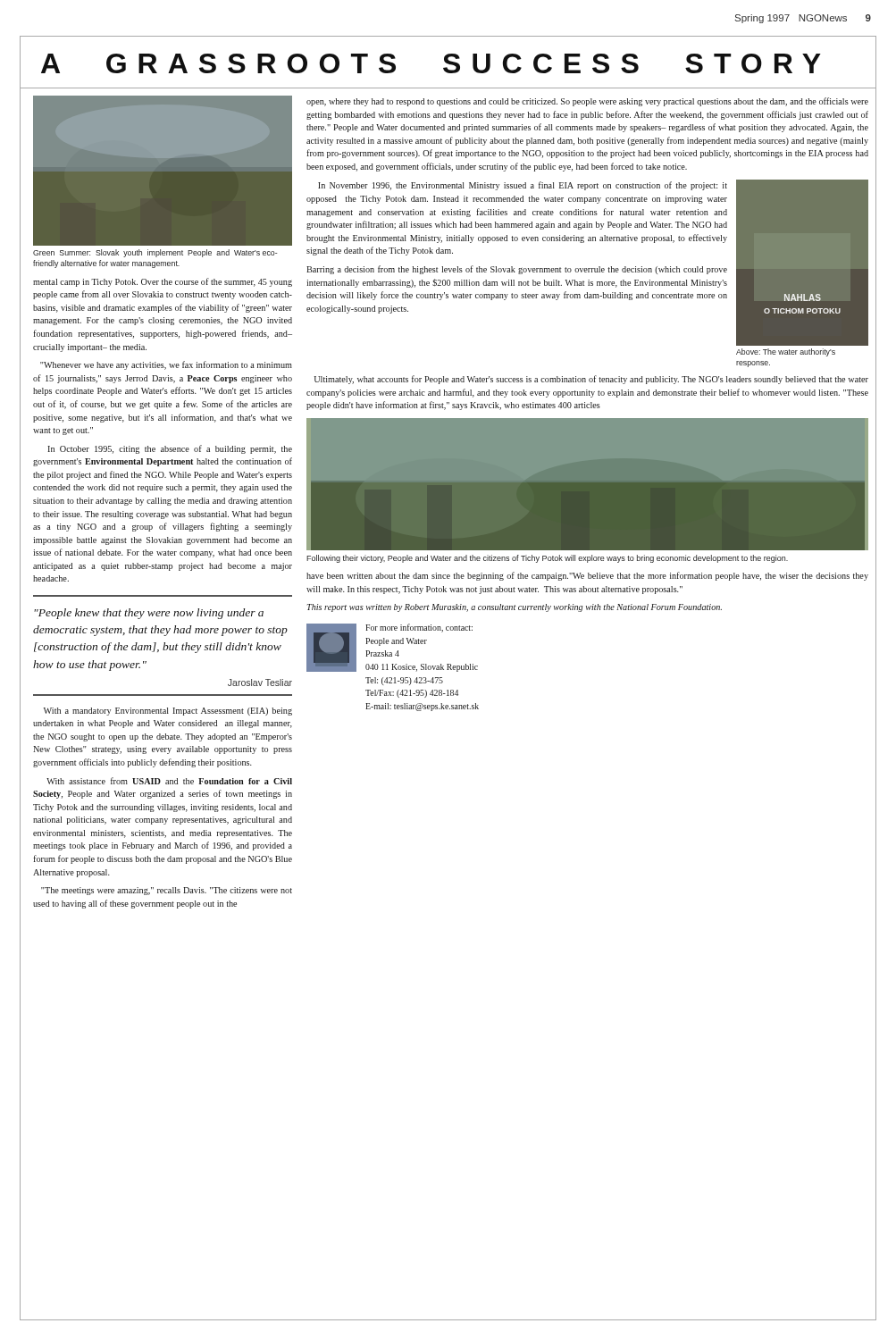Point to the block beginning "For more information,"
Viewport: 896px width, 1340px height.
(x=422, y=667)
